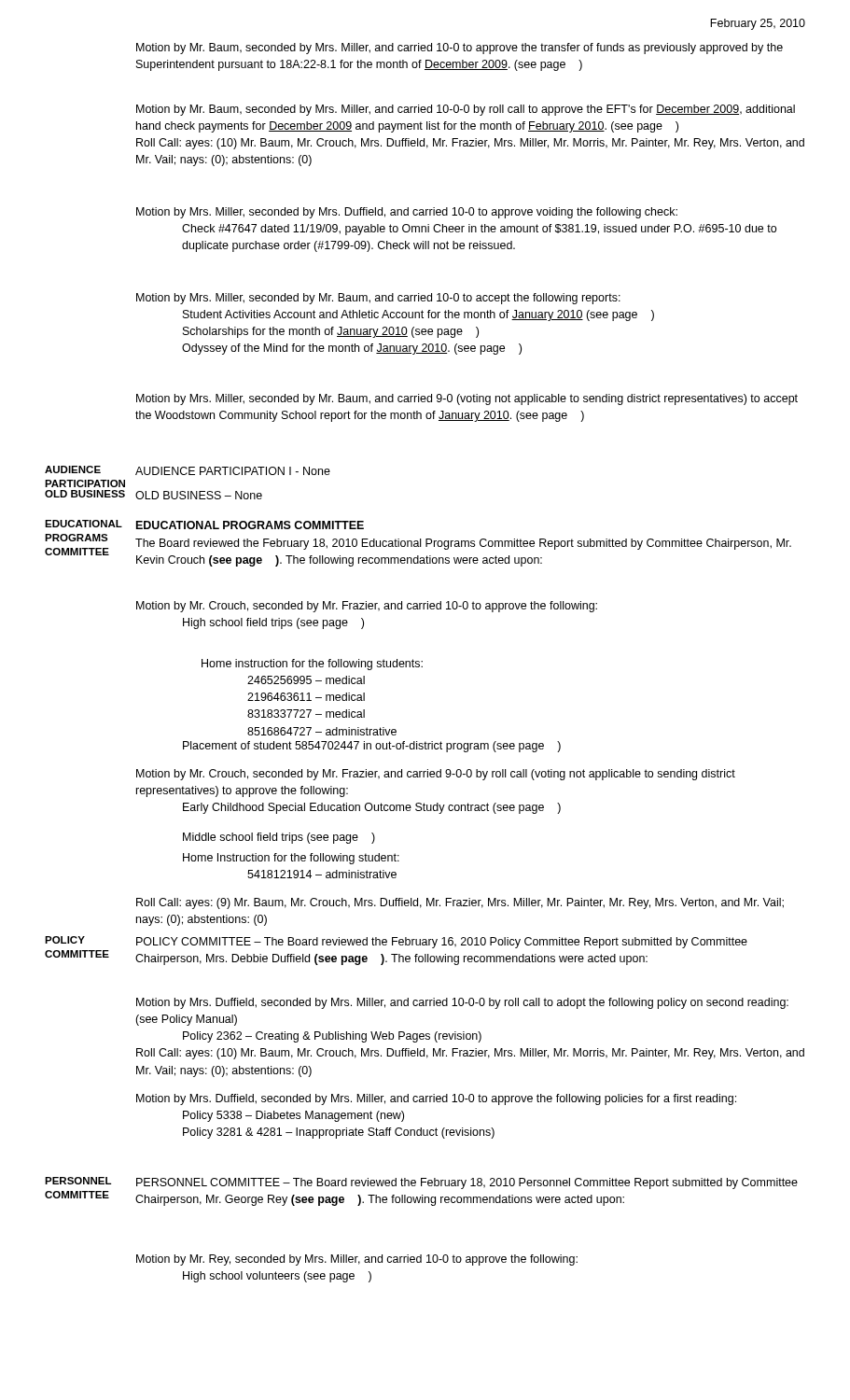Locate the block starting "Placement of student"
The width and height of the screenshot is (850, 1400).
pyautogui.click(x=494, y=746)
